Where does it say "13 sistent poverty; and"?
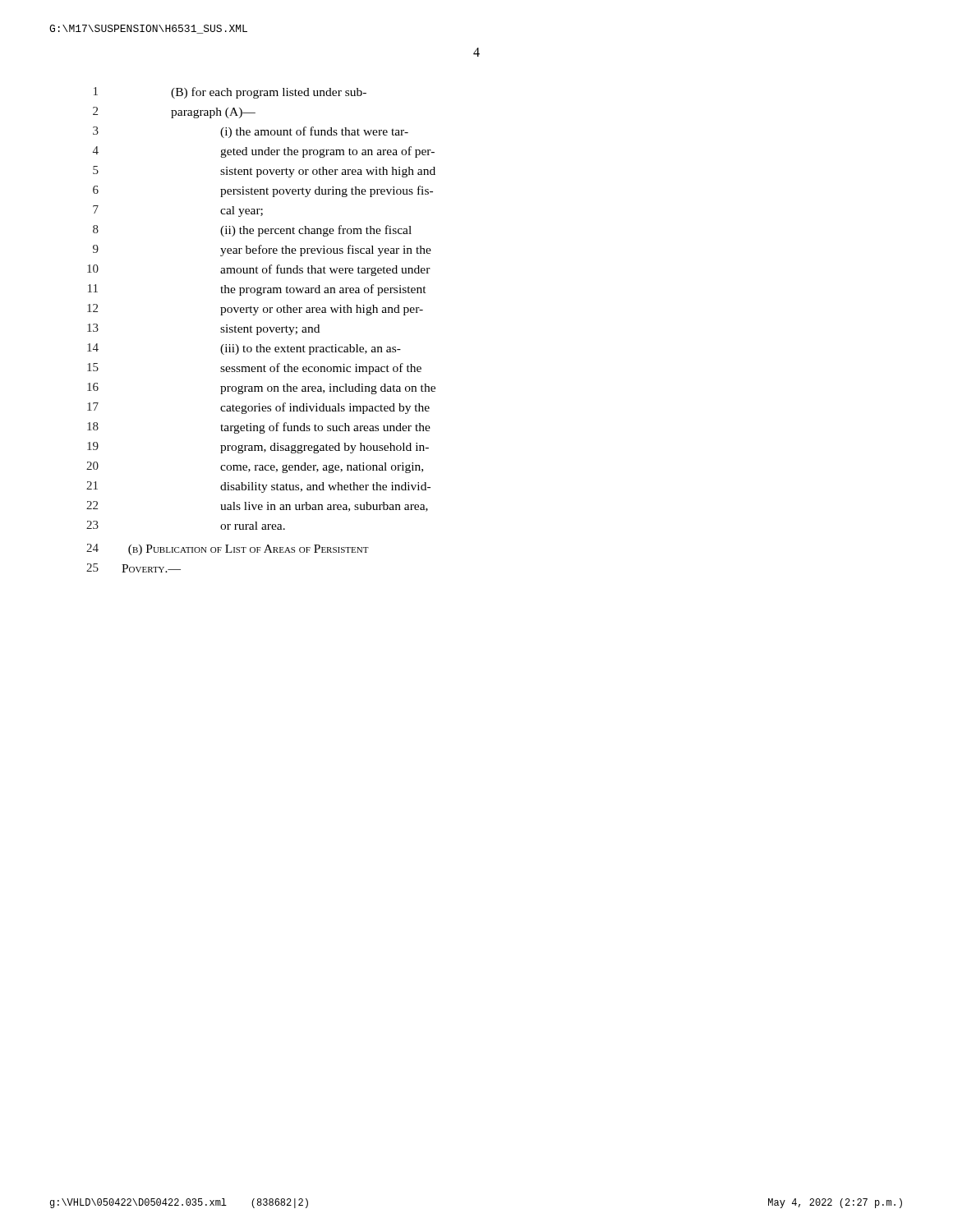 point(97,328)
